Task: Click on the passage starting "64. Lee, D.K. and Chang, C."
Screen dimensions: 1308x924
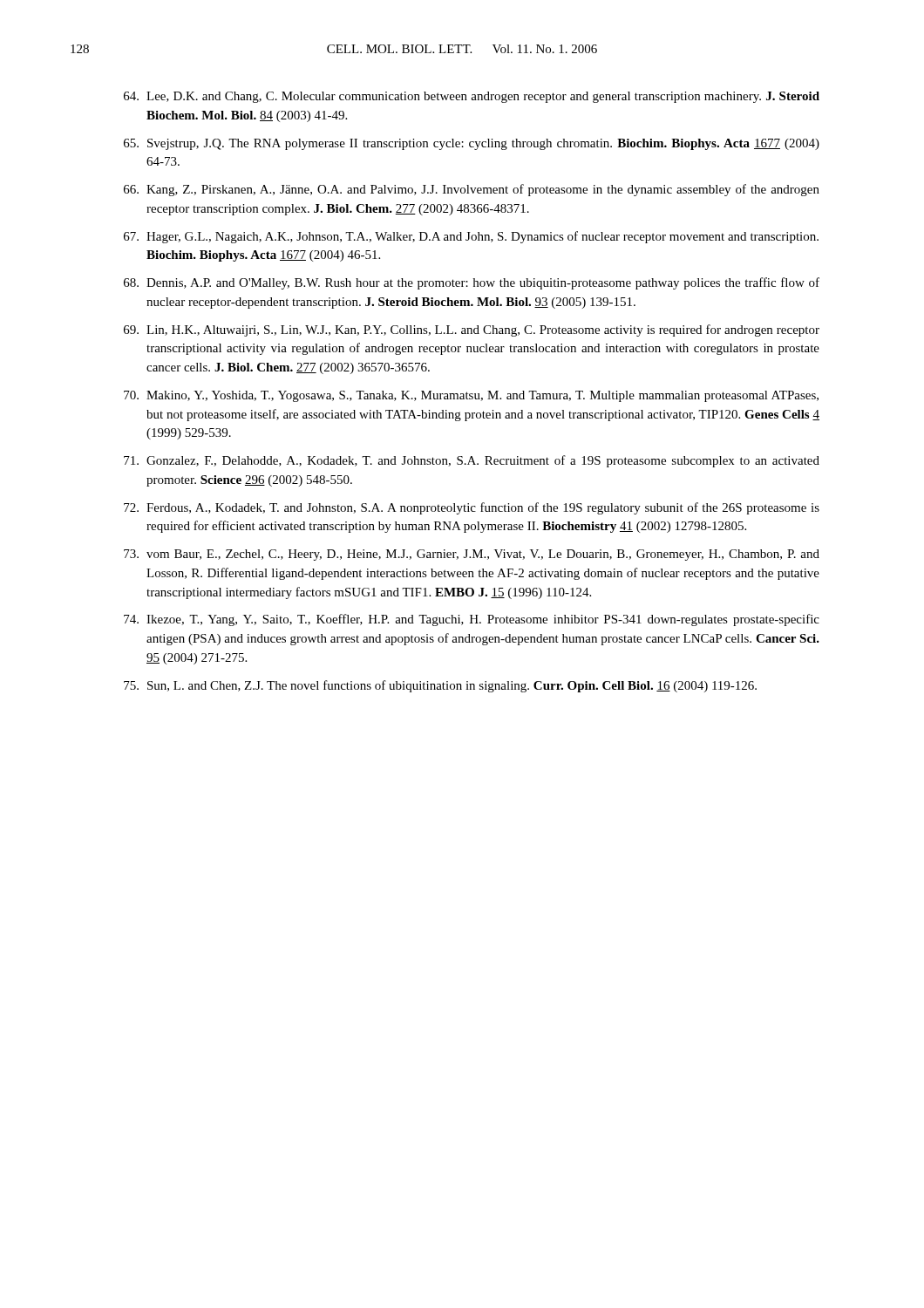Action: coord(462,106)
